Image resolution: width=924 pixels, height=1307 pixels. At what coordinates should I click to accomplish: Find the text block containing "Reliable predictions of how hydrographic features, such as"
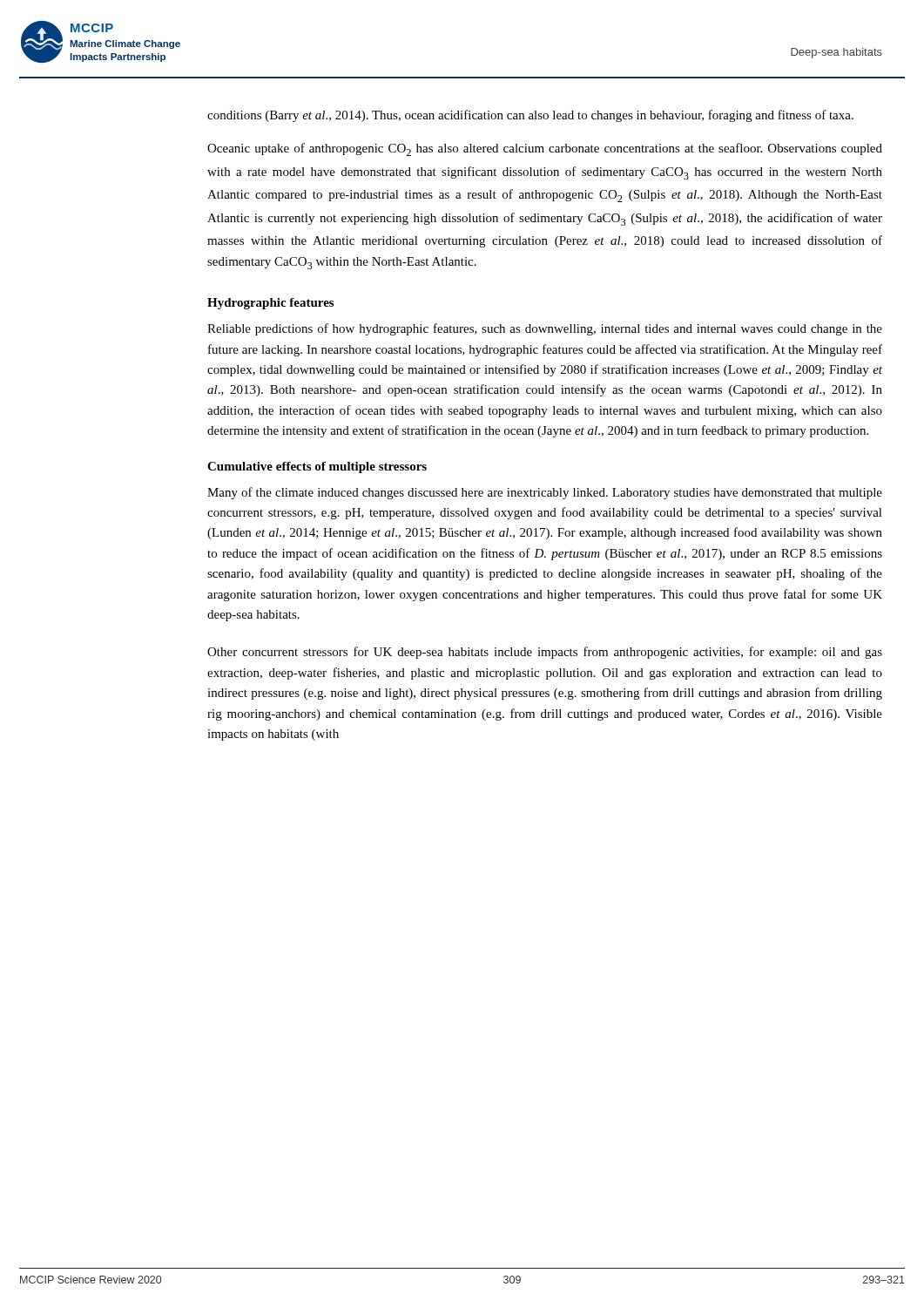[545, 380]
